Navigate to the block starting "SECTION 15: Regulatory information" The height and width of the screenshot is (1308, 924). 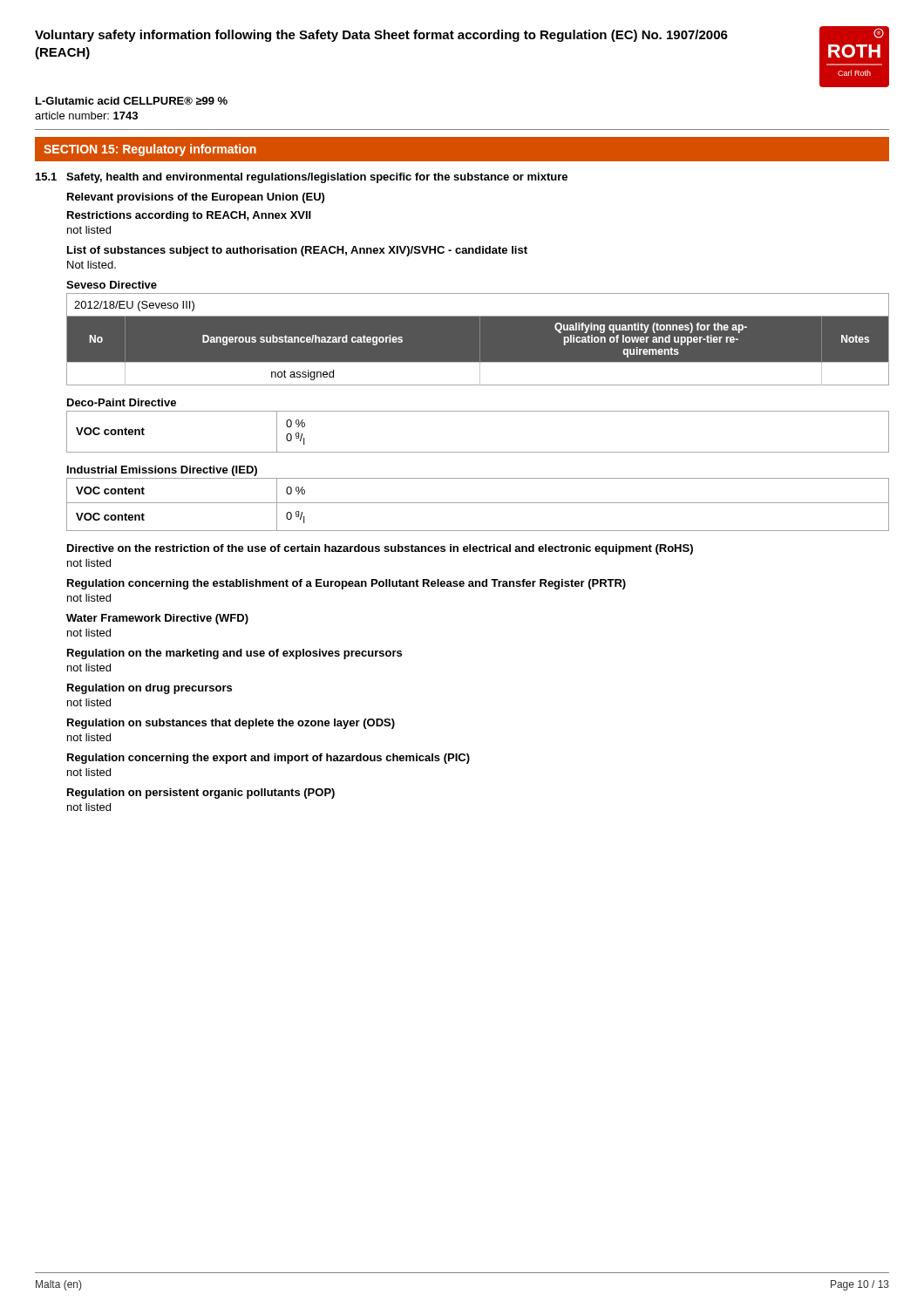tap(150, 149)
